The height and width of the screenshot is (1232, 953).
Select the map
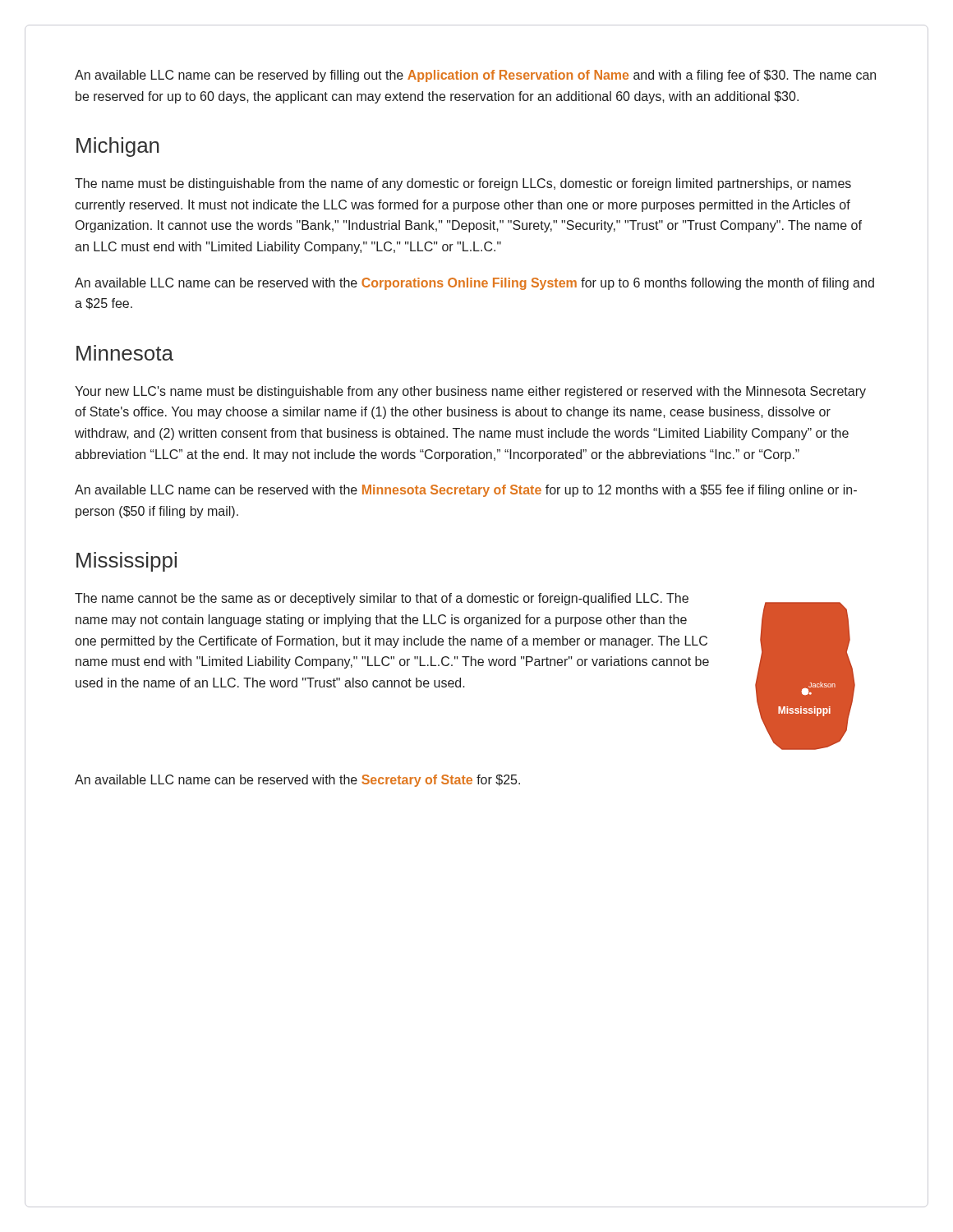[x=804, y=675]
